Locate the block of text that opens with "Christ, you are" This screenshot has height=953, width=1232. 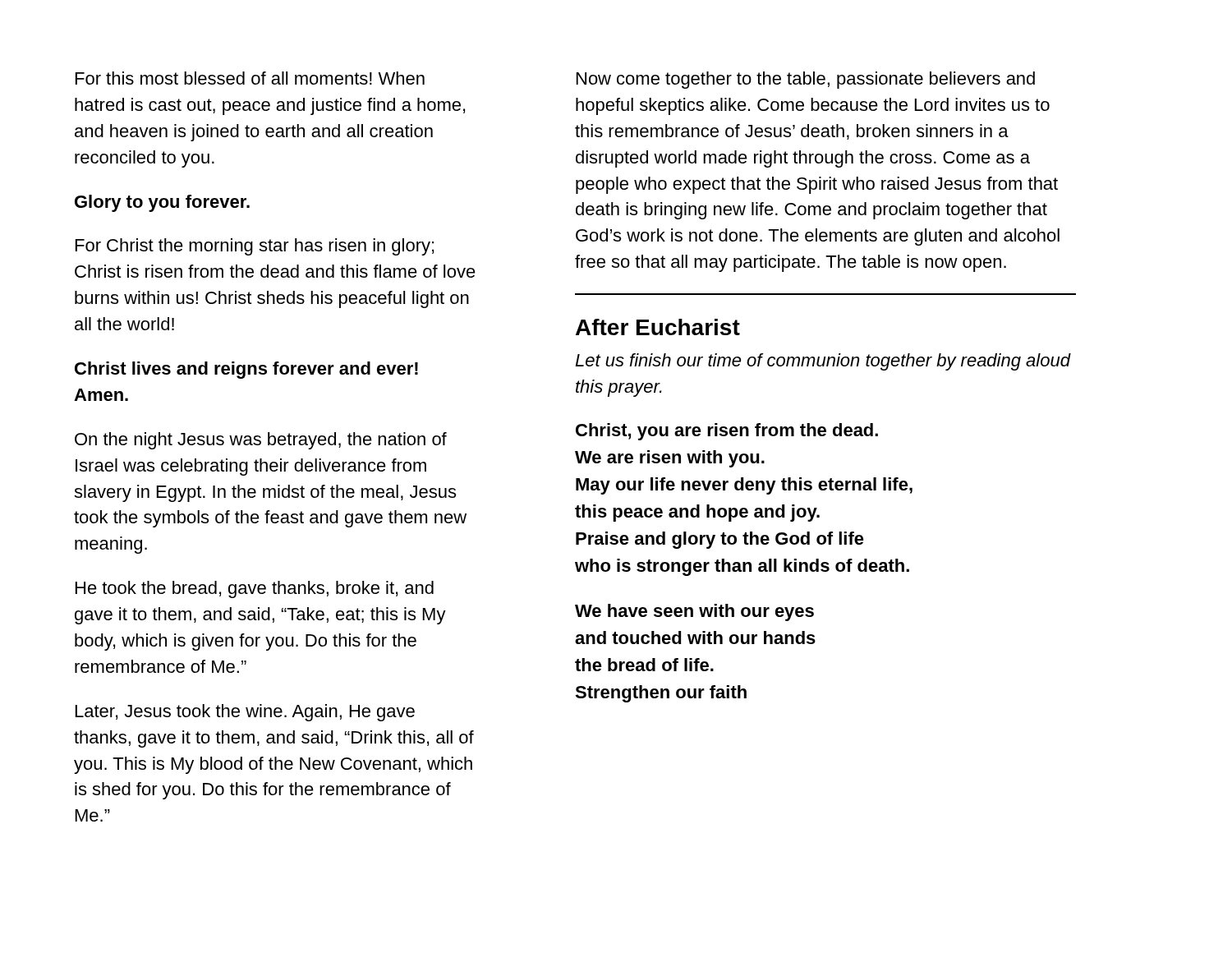825,498
